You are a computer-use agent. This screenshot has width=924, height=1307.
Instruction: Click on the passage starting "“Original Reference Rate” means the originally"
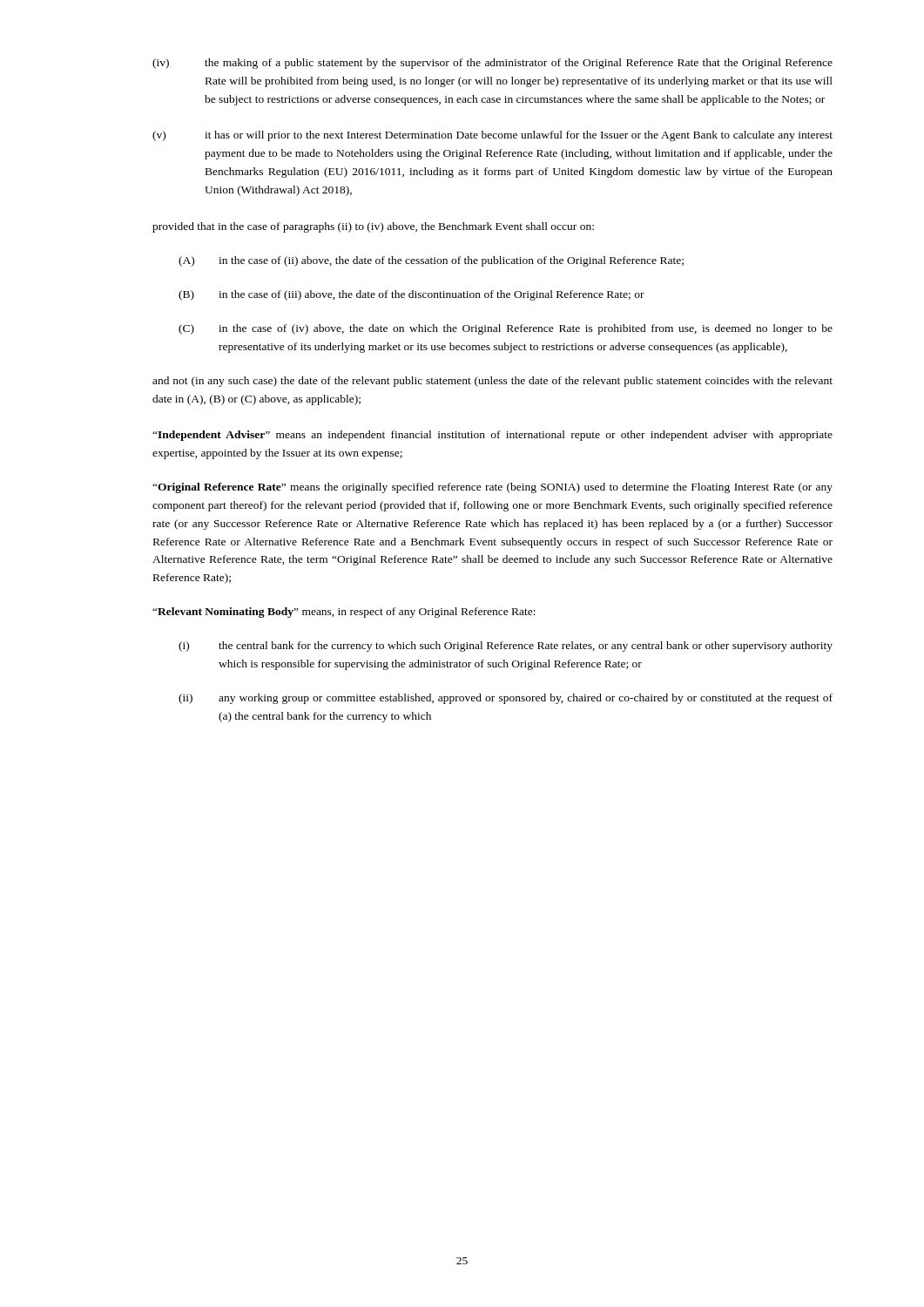point(492,532)
